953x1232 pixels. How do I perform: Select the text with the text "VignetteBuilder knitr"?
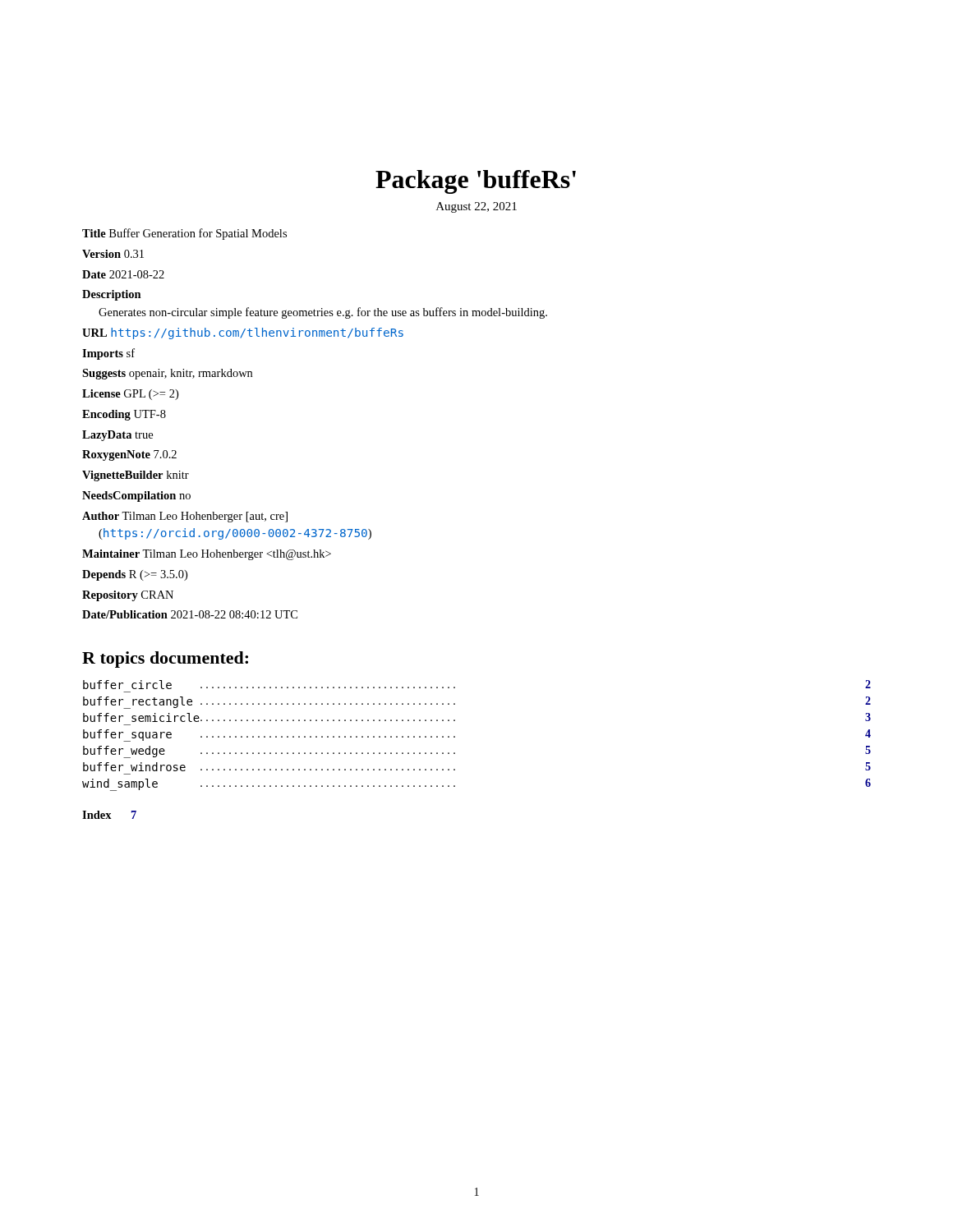pos(135,475)
